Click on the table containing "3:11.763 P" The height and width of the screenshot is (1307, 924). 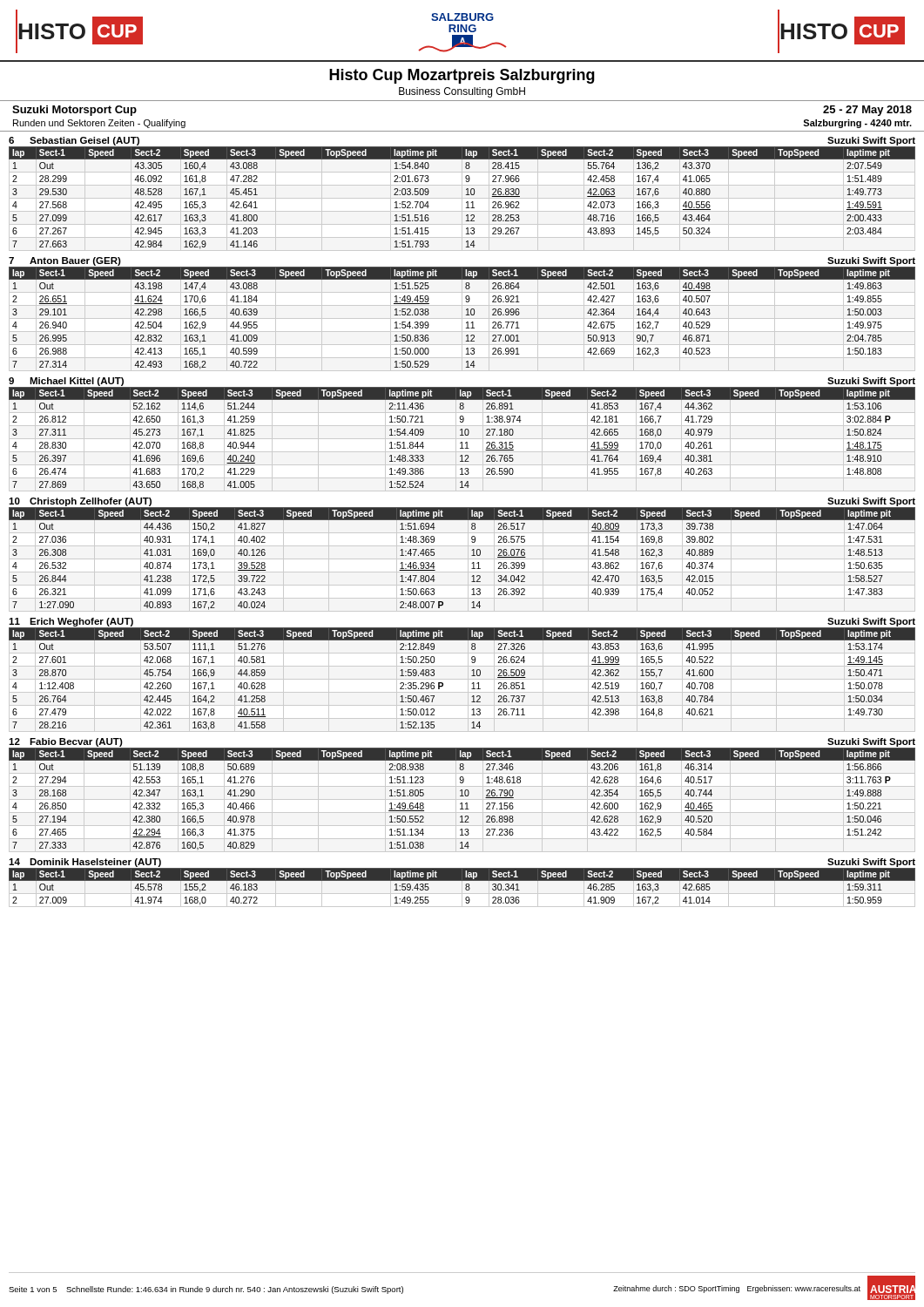[x=462, y=800]
